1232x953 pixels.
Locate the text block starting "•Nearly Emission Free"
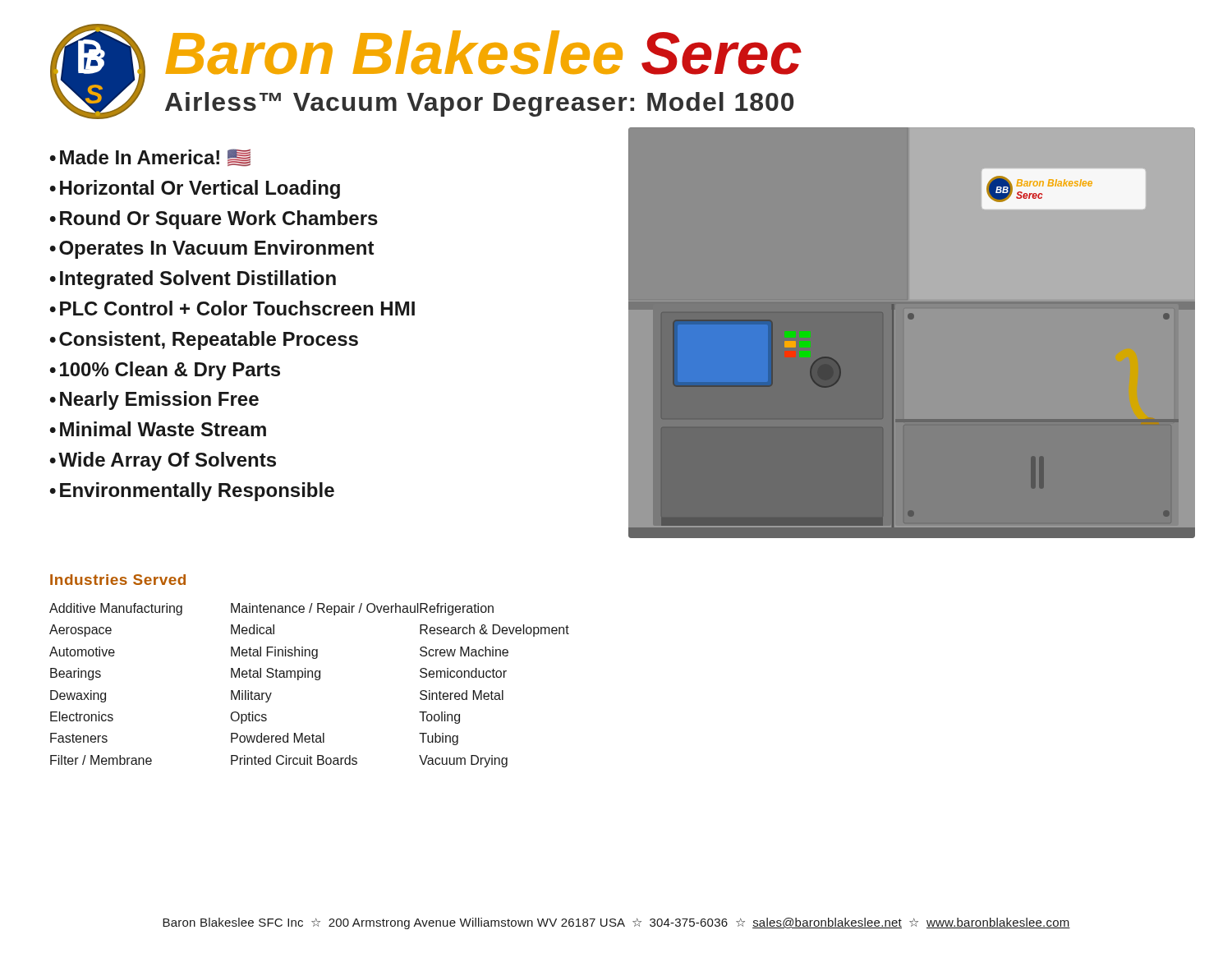(154, 400)
